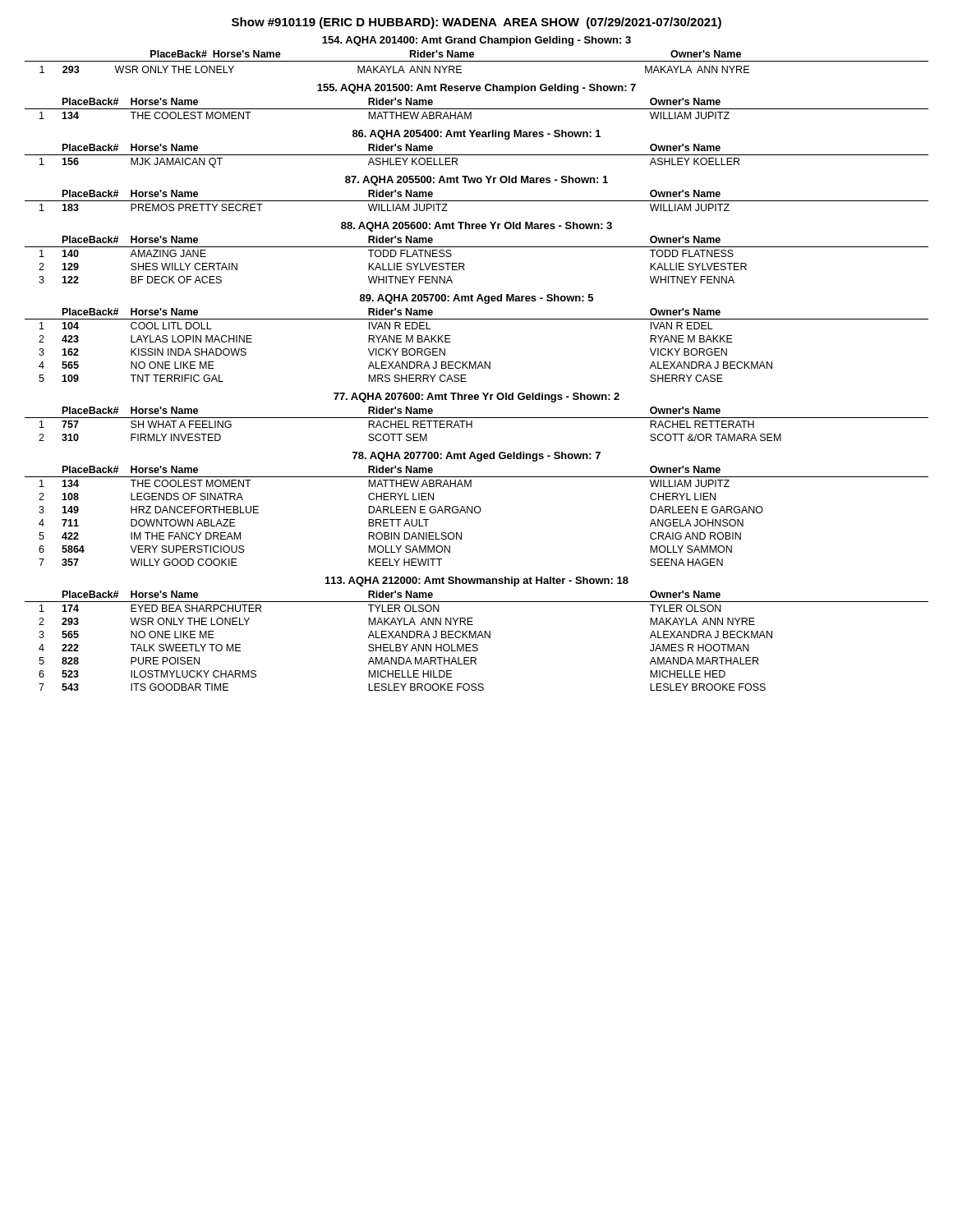Point to the region starting "86. AQHA 205400: Amt"

(476, 133)
